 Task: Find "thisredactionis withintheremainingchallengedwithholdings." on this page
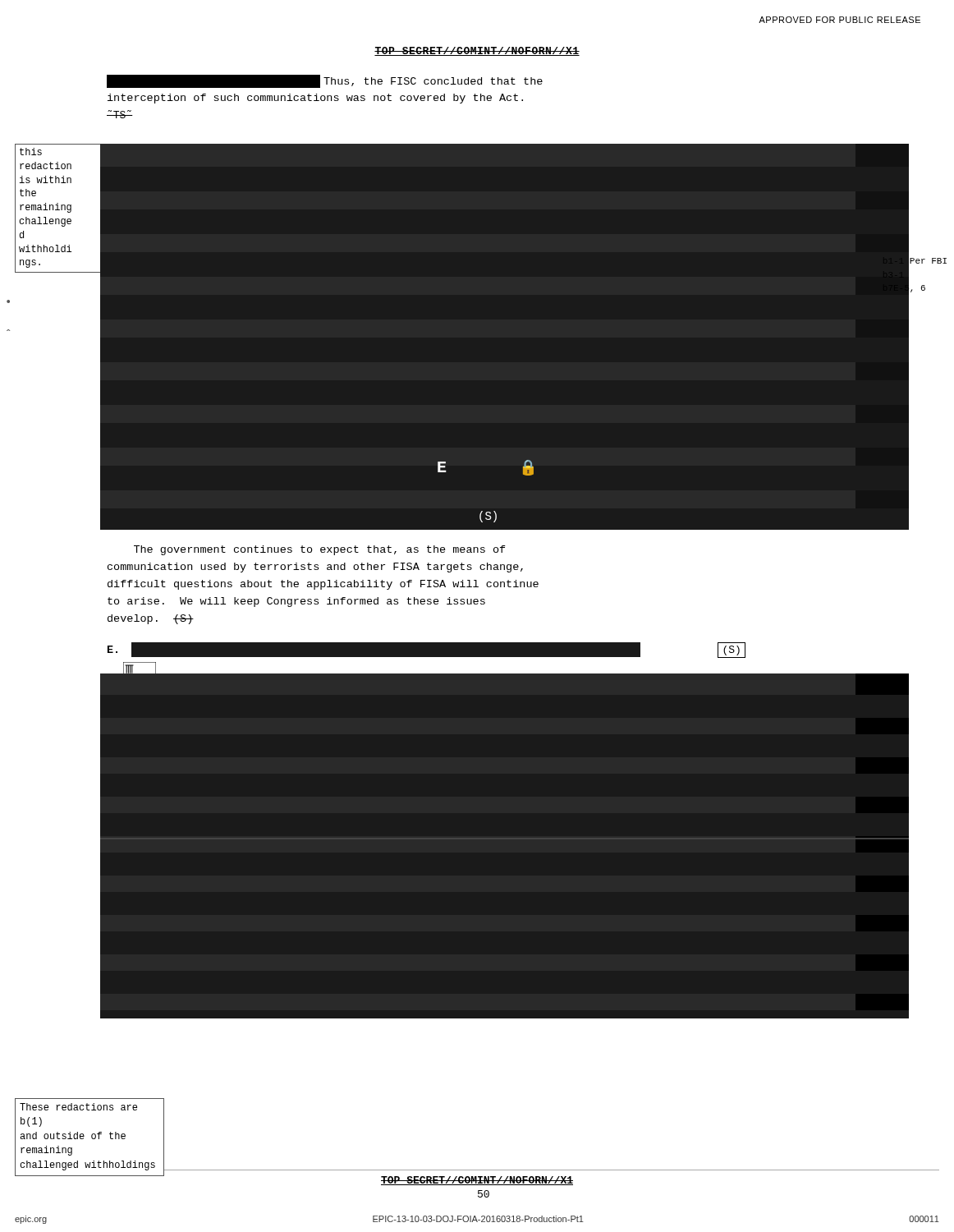[x=46, y=208]
